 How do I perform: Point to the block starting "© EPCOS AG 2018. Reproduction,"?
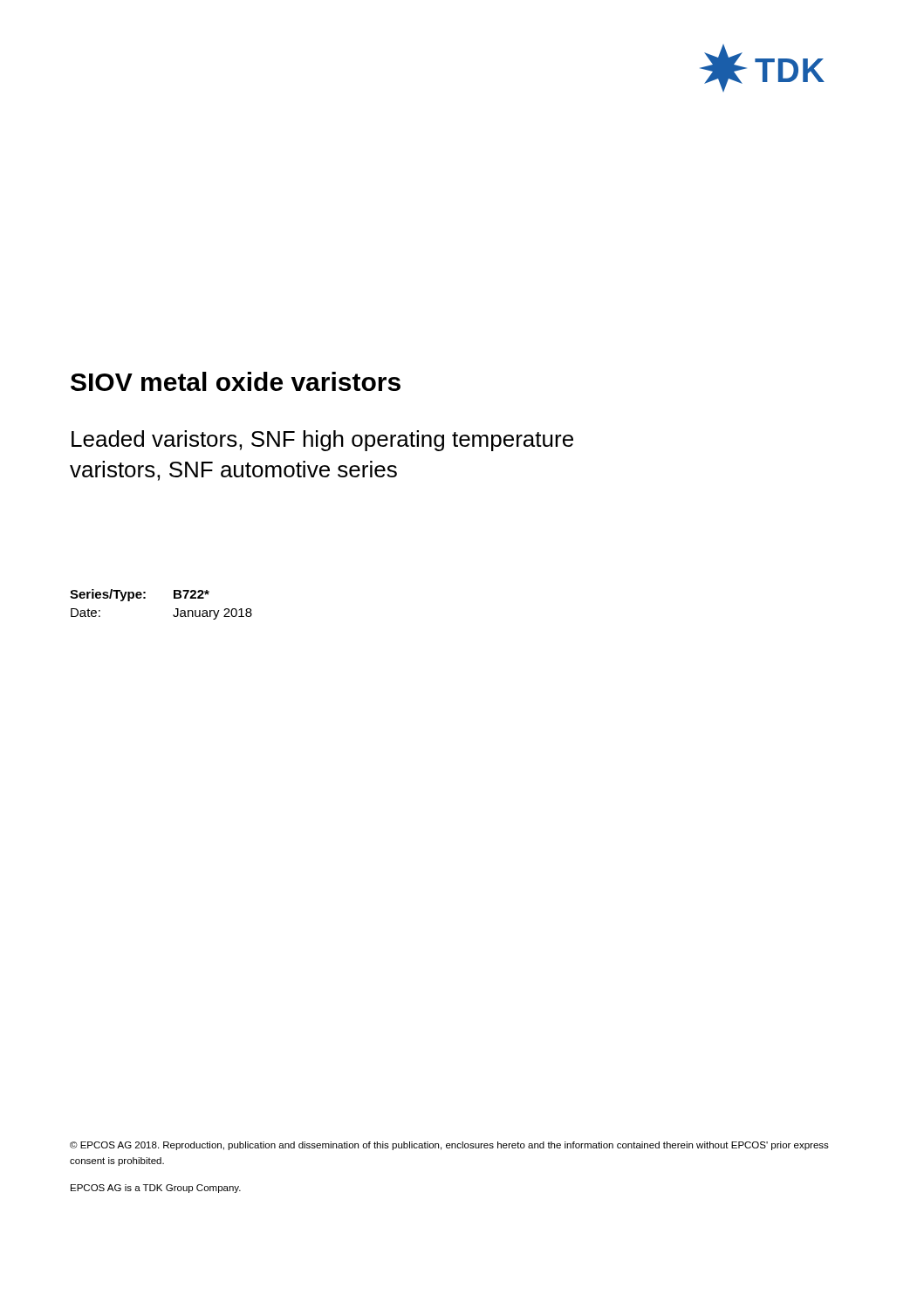(449, 1153)
